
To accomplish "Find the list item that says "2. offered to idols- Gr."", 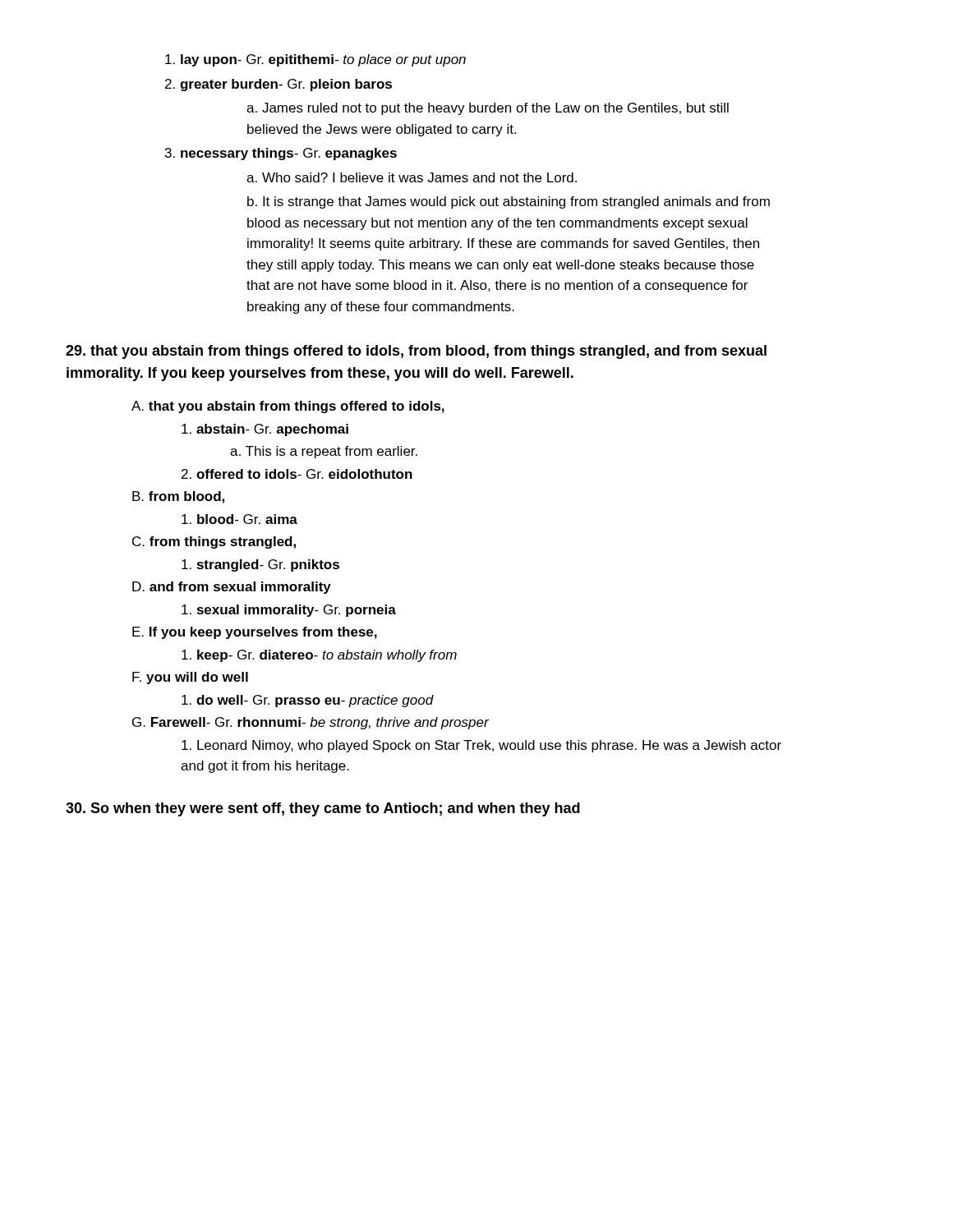I will (297, 474).
